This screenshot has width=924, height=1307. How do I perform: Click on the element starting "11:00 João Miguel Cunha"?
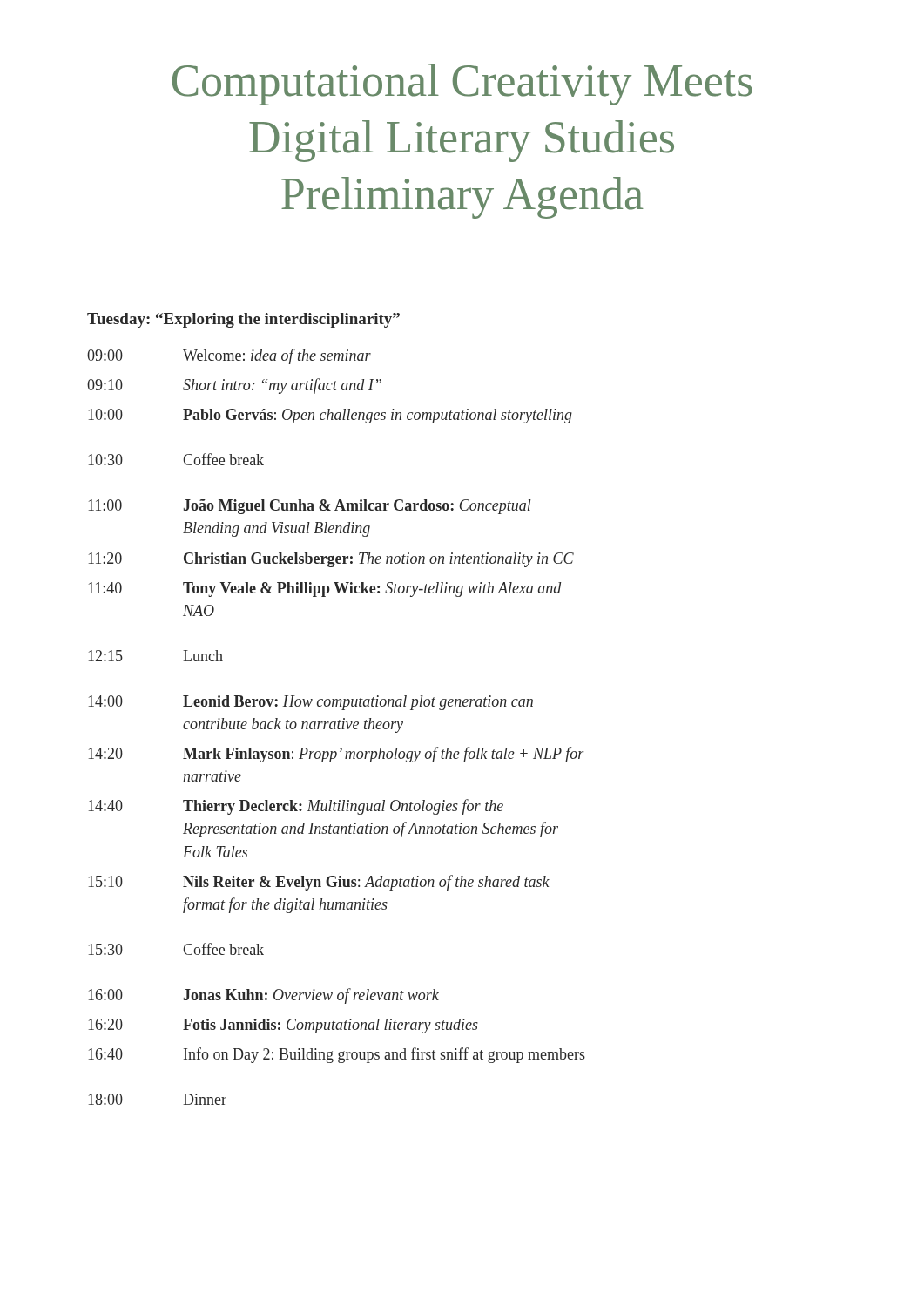pyautogui.click(x=462, y=517)
